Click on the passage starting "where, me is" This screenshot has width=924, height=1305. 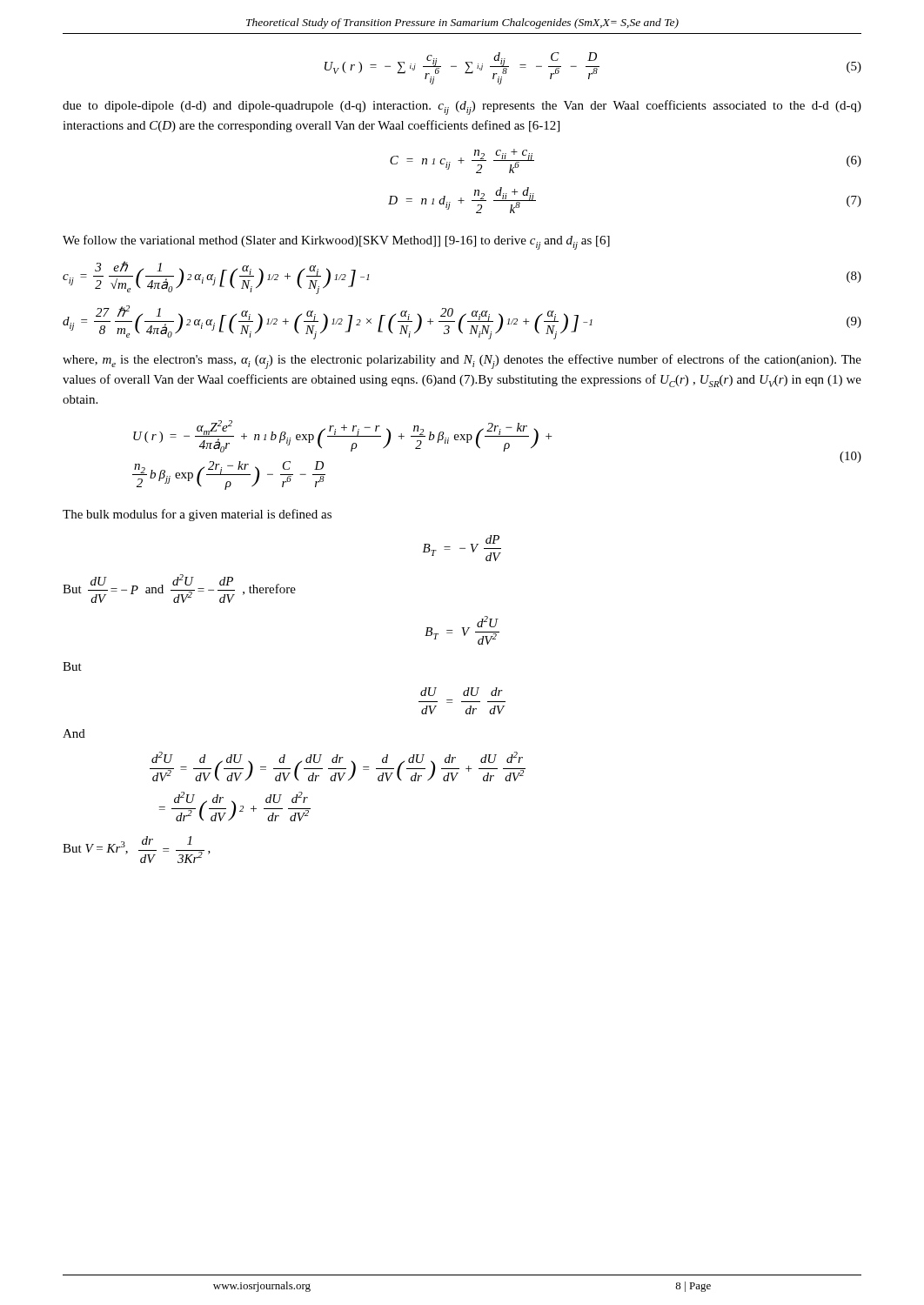pos(462,379)
